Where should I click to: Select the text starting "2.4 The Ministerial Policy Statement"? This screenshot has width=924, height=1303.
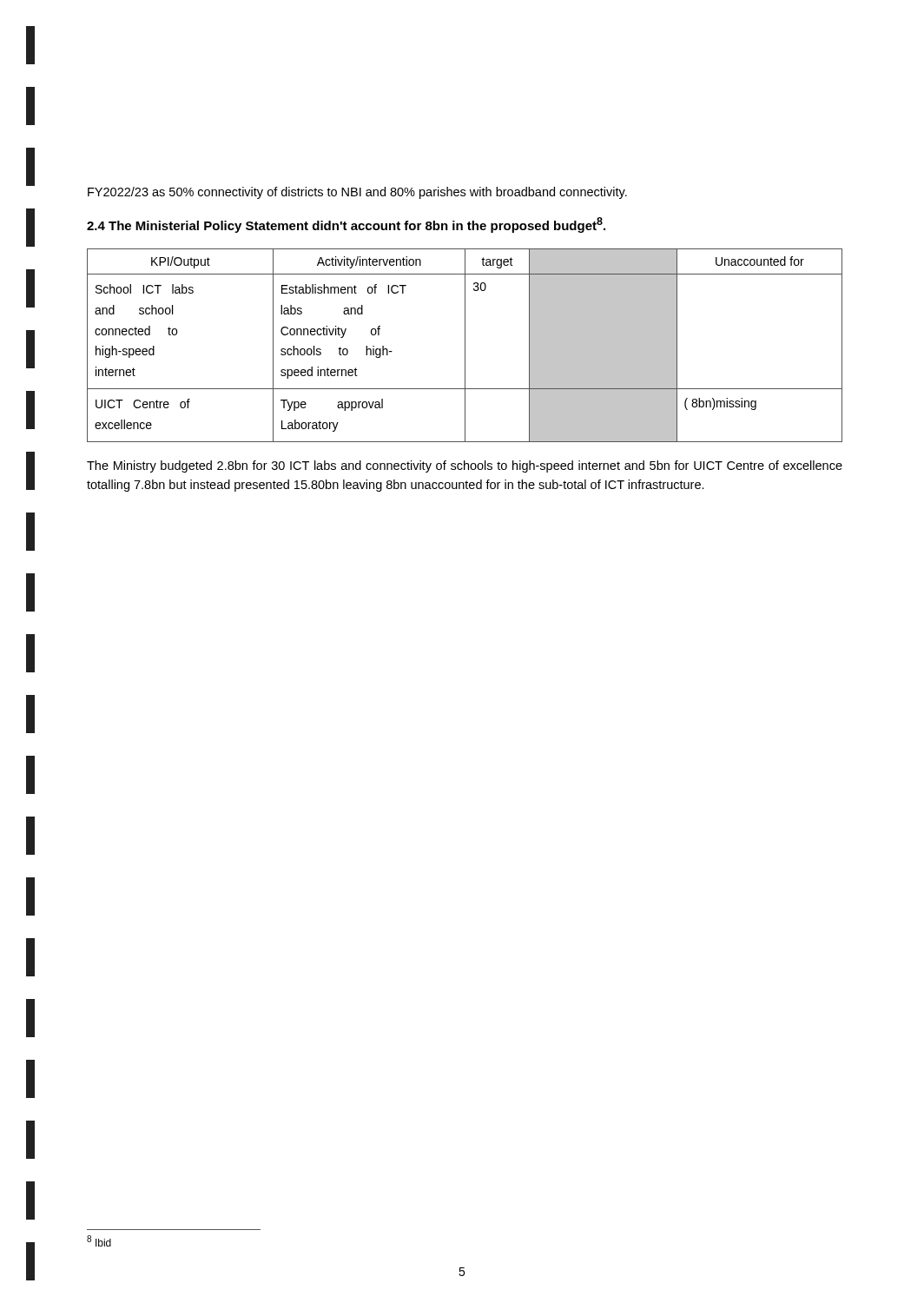[347, 225]
